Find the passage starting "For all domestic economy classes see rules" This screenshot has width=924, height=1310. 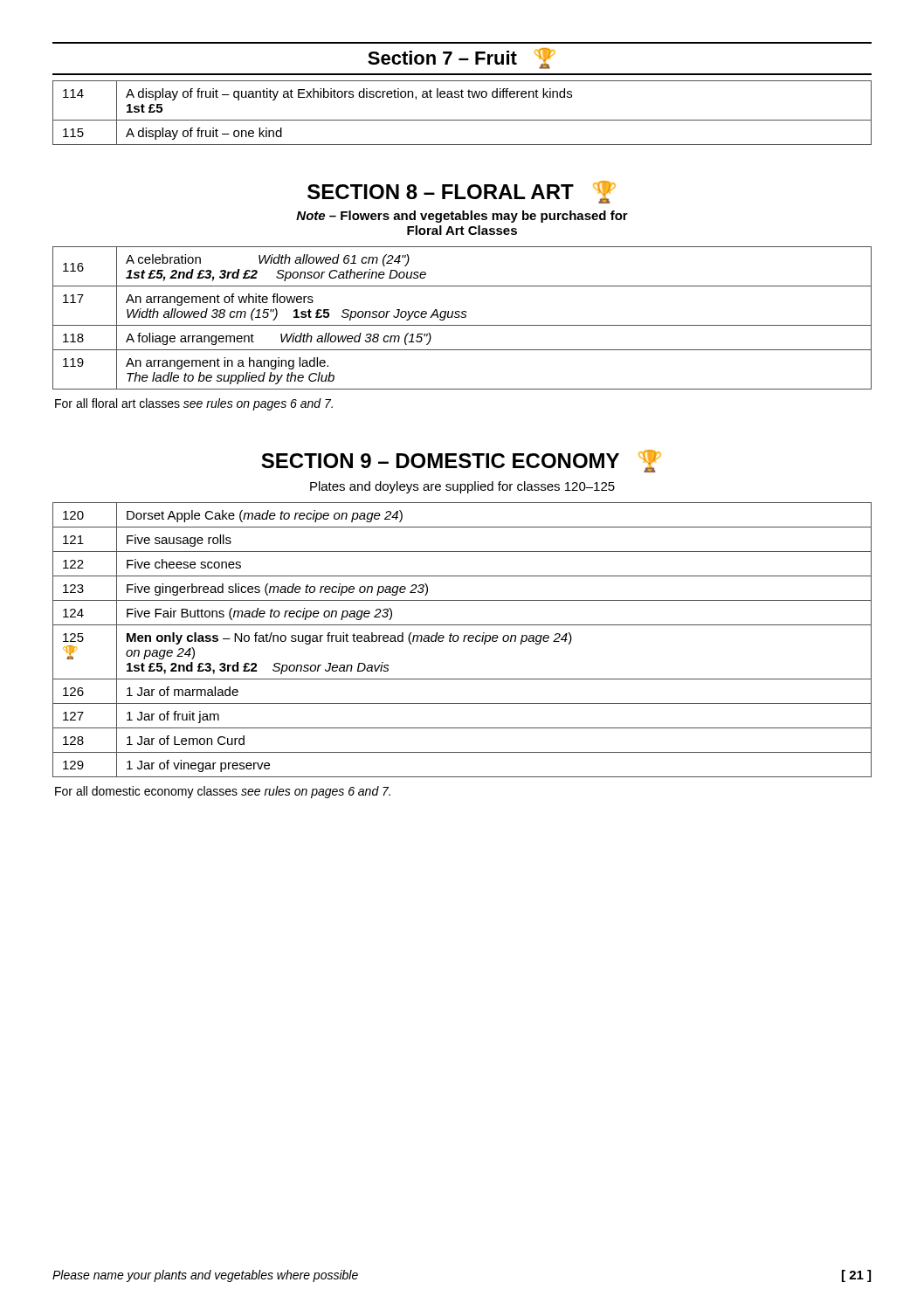point(223,791)
